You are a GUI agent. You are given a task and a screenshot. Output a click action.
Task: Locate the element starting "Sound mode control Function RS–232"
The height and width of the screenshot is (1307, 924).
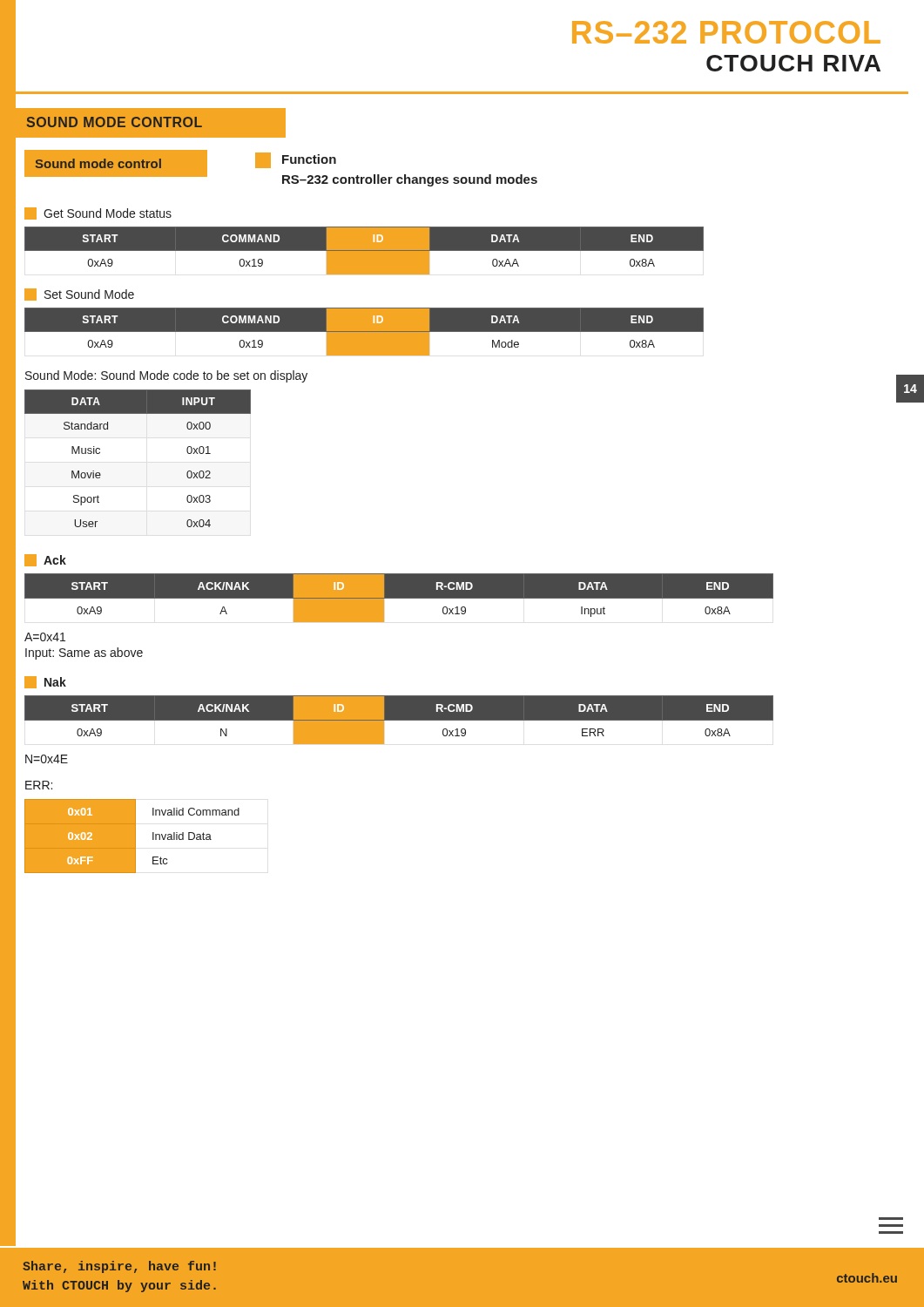click(281, 170)
